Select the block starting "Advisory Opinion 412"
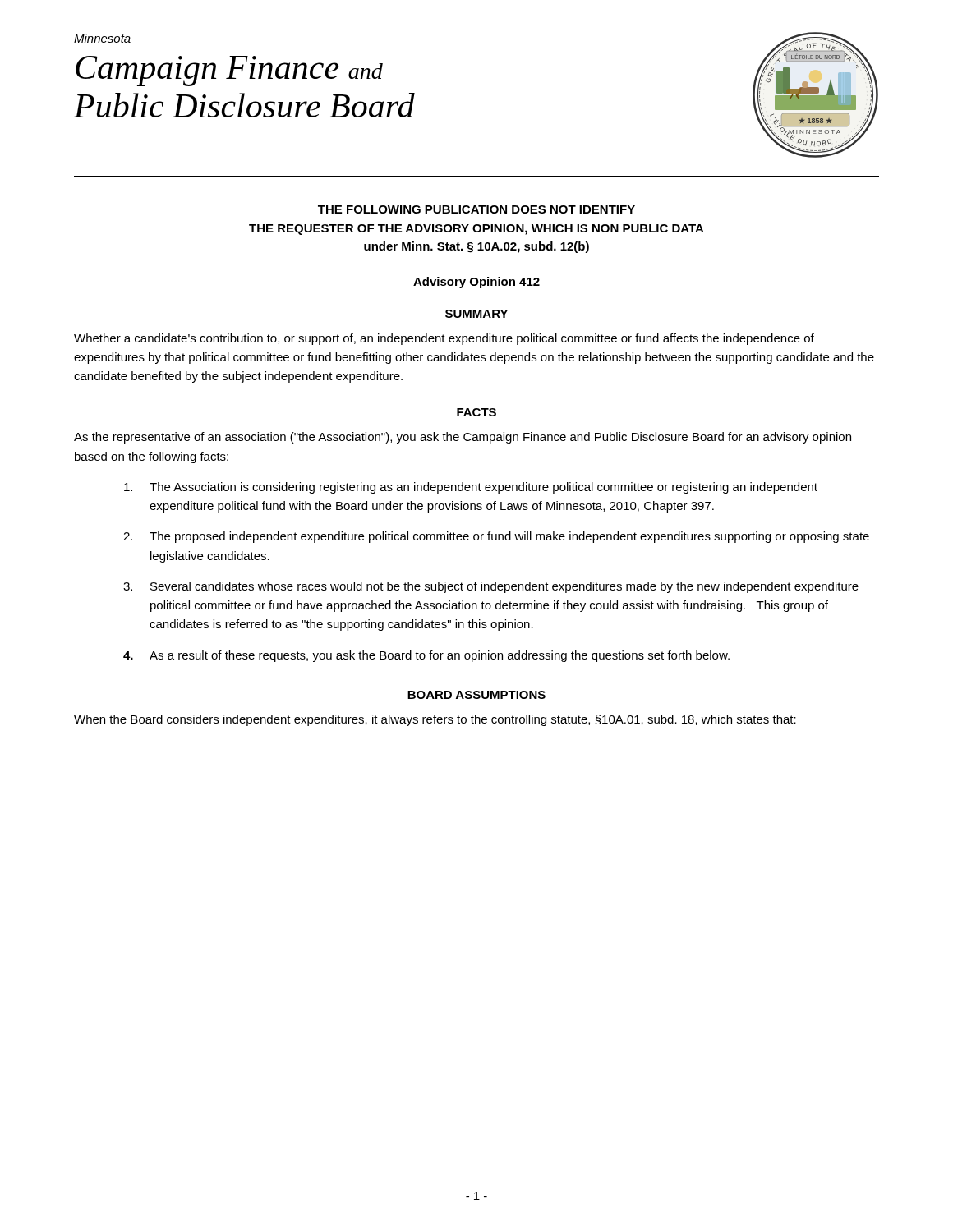 pos(476,281)
